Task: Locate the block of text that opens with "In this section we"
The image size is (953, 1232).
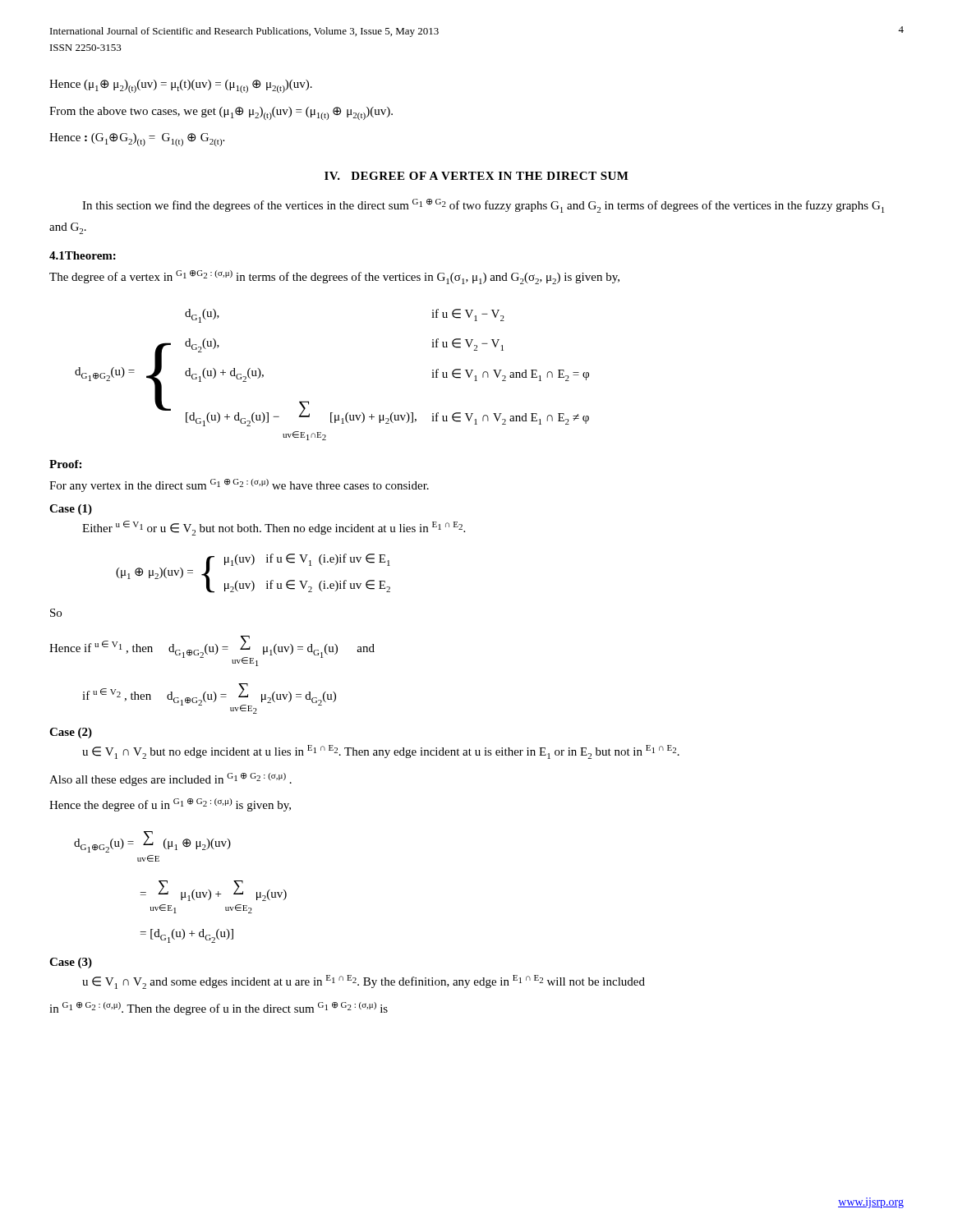Action: (x=467, y=216)
